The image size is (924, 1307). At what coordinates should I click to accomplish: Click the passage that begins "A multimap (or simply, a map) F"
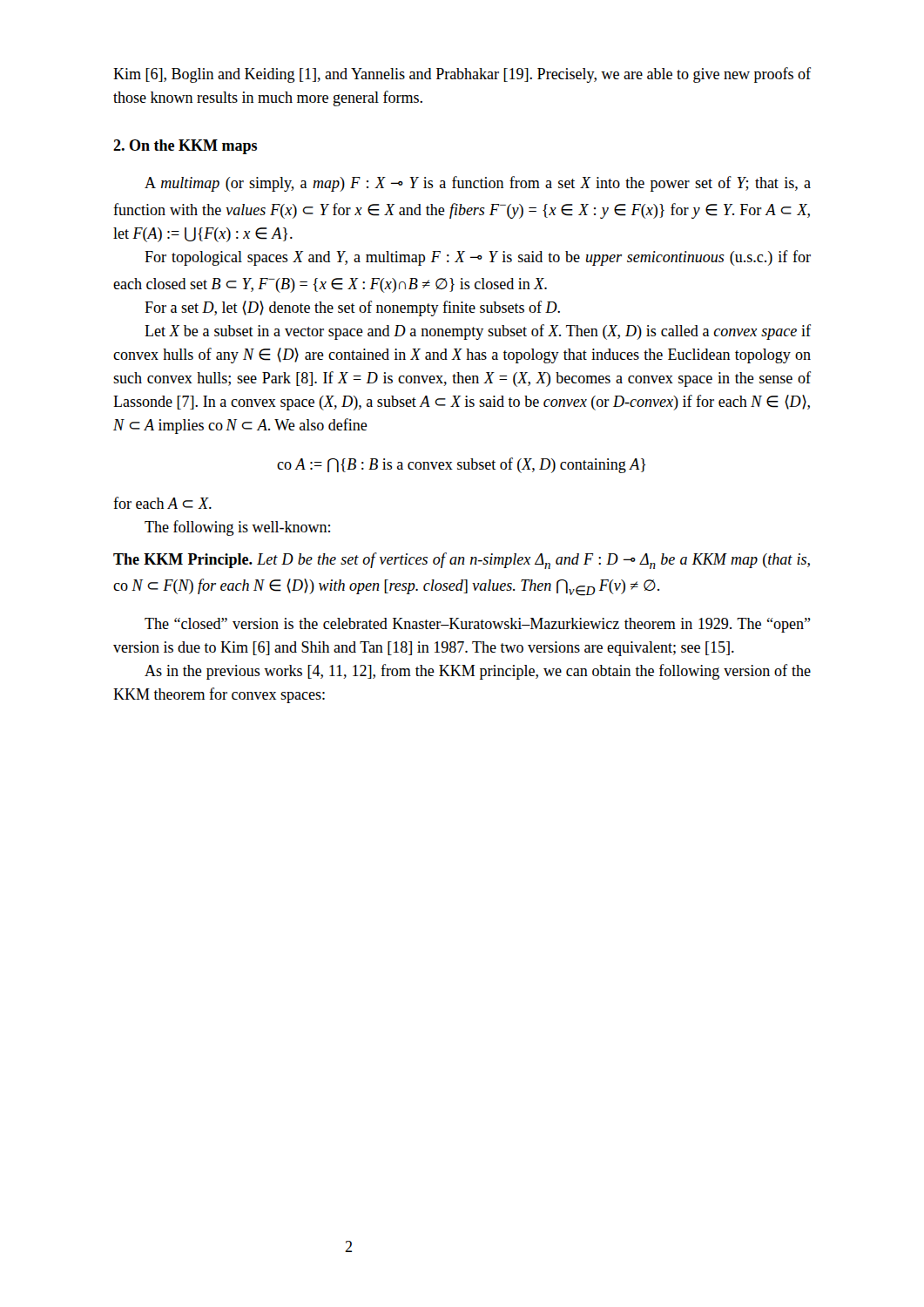click(x=462, y=209)
